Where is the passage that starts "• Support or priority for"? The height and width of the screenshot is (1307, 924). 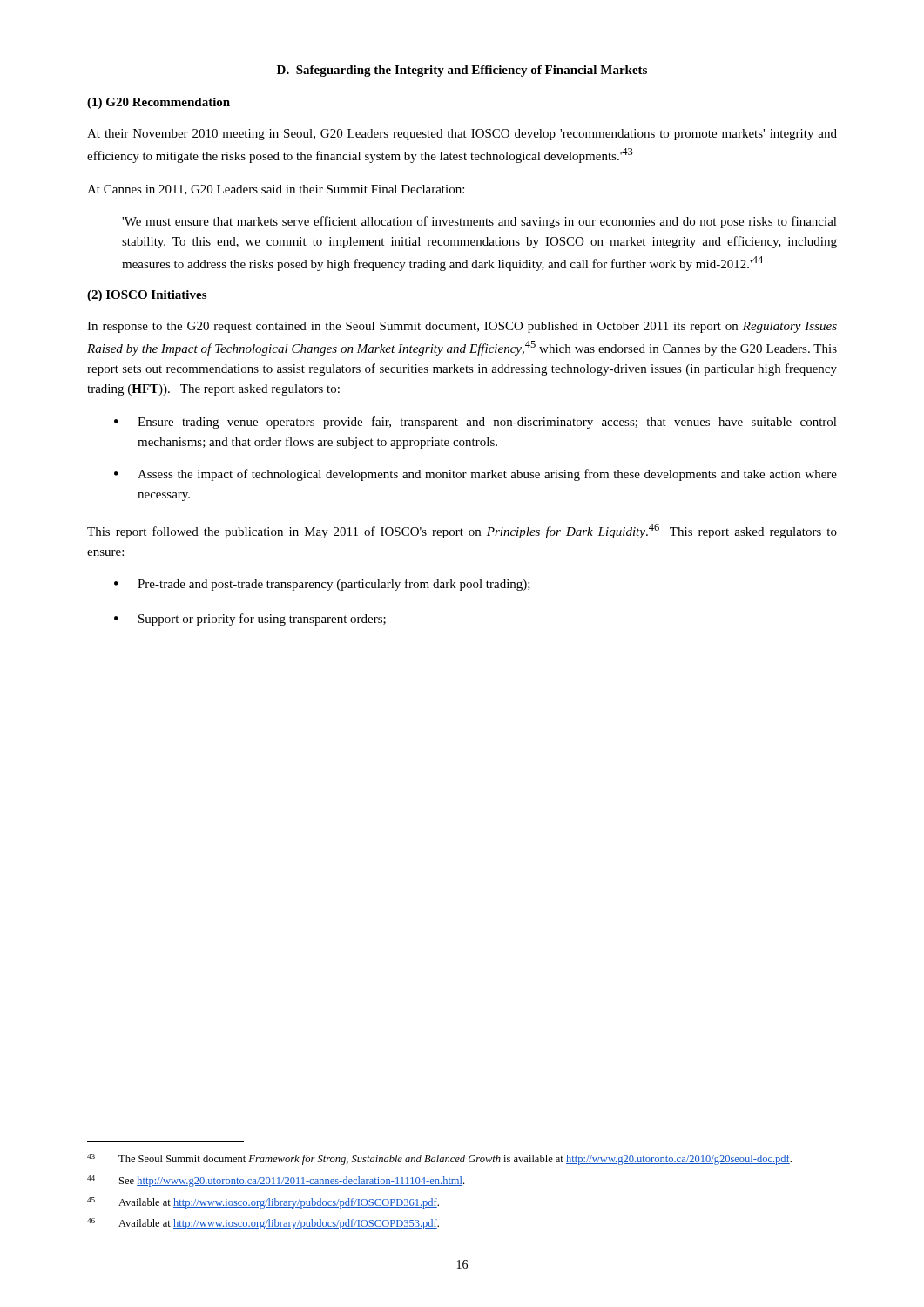(x=250, y=620)
